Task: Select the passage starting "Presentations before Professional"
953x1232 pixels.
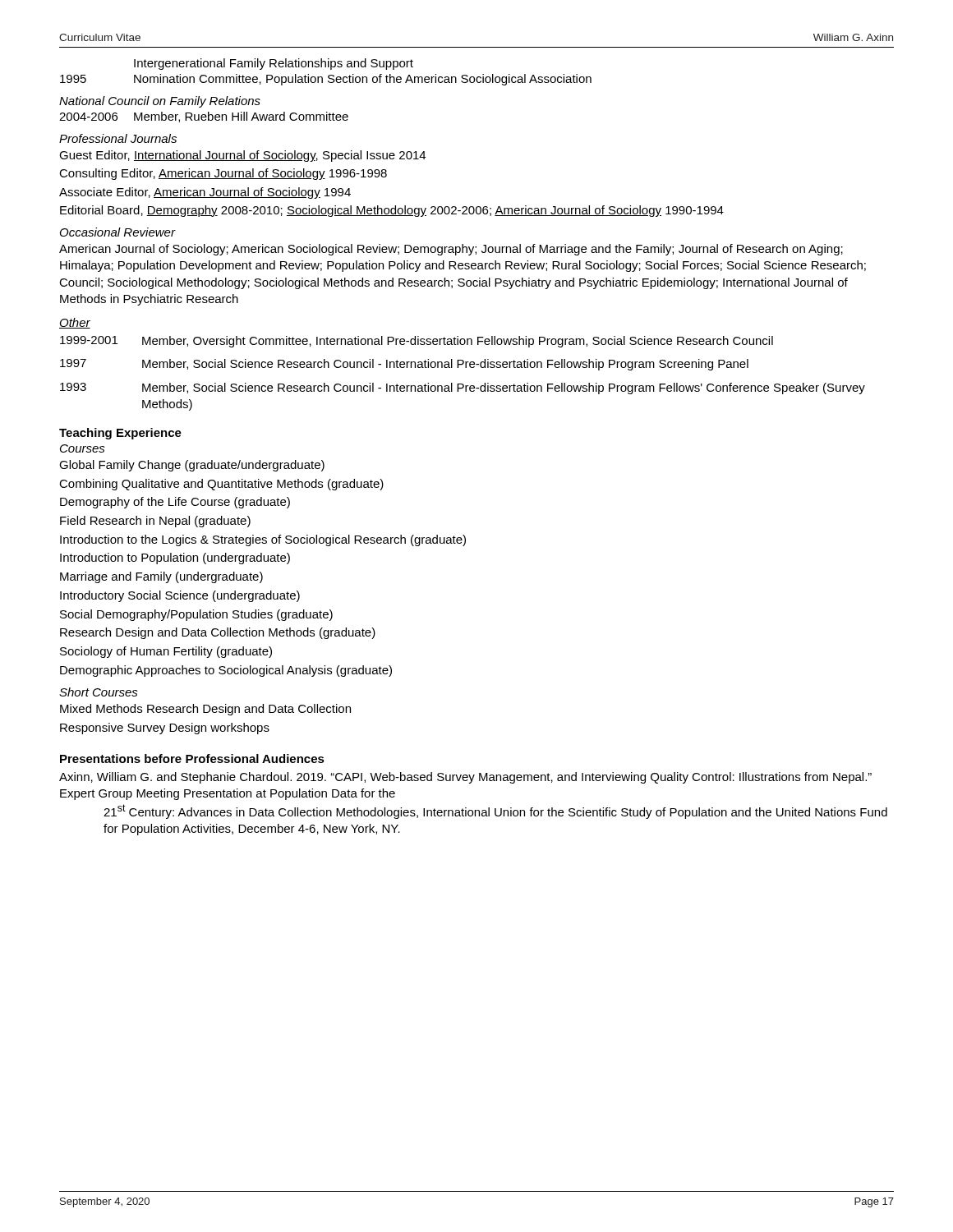Action: pos(192,758)
